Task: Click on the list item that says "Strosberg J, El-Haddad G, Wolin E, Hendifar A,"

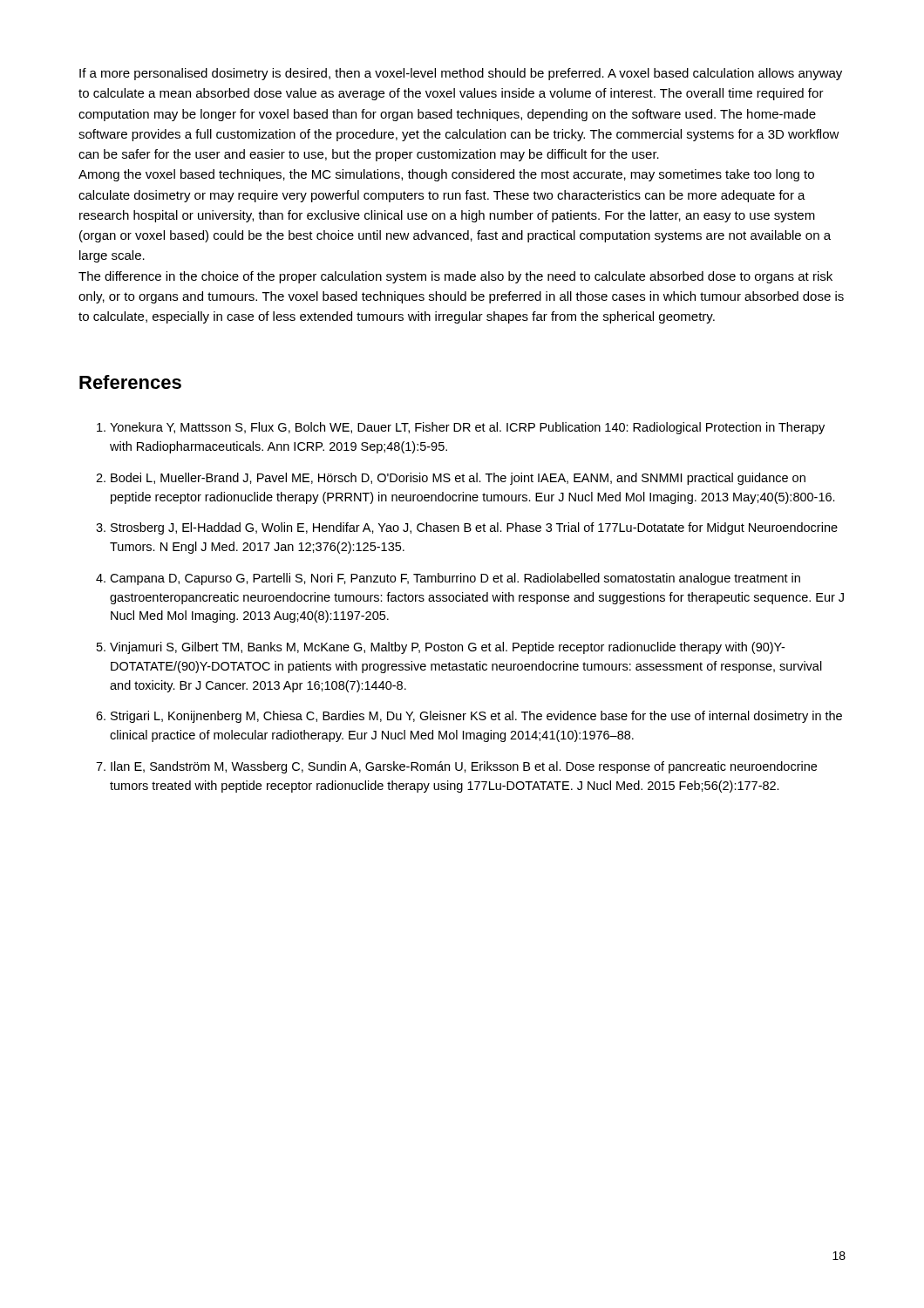Action: (474, 537)
